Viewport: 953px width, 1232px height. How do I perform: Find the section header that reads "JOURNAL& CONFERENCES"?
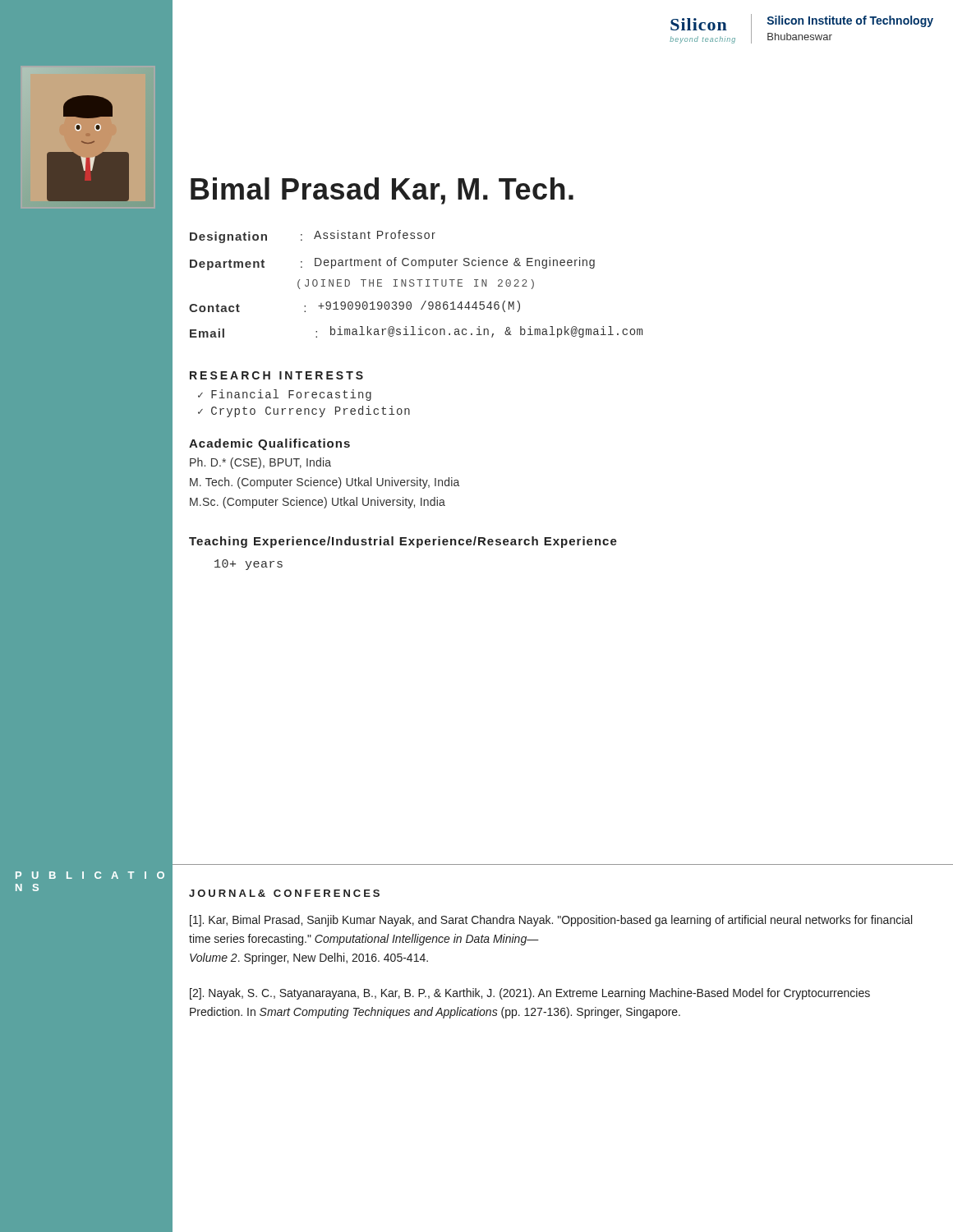point(286,893)
